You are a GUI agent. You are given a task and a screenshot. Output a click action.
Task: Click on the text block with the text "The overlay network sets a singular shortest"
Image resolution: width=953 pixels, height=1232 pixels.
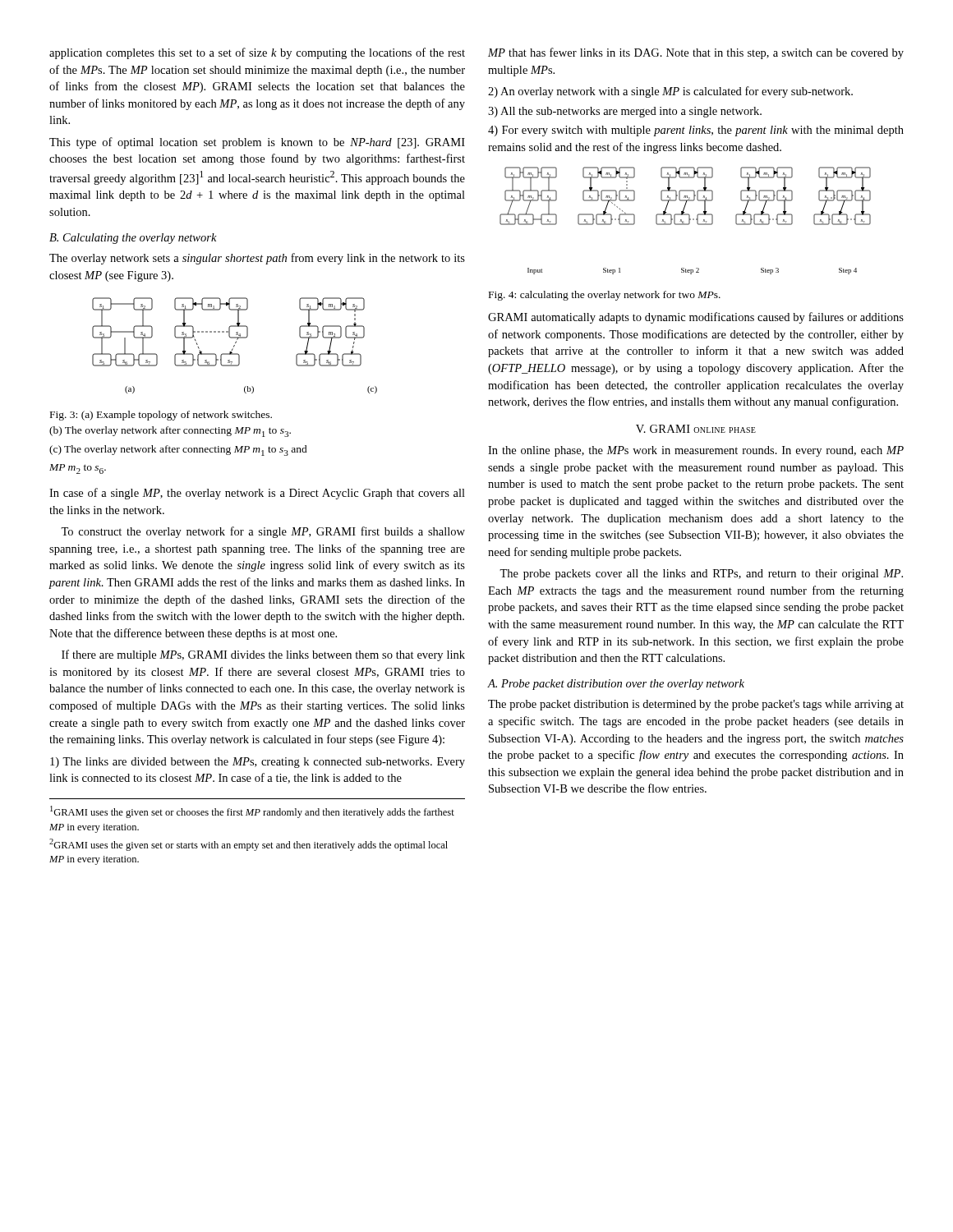pyautogui.click(x=257, y=267)
